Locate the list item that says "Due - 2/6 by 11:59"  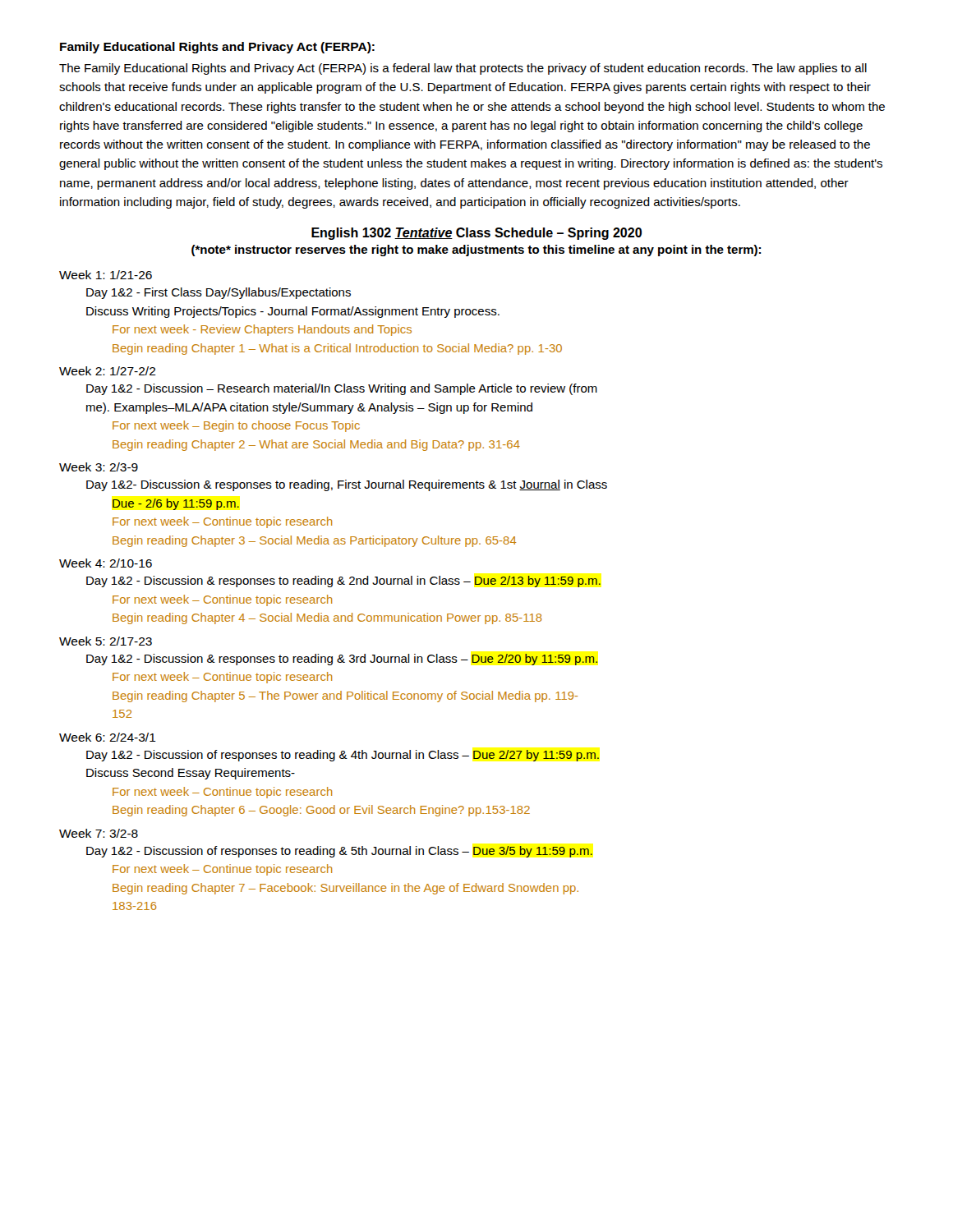click(x=176, y=503)
